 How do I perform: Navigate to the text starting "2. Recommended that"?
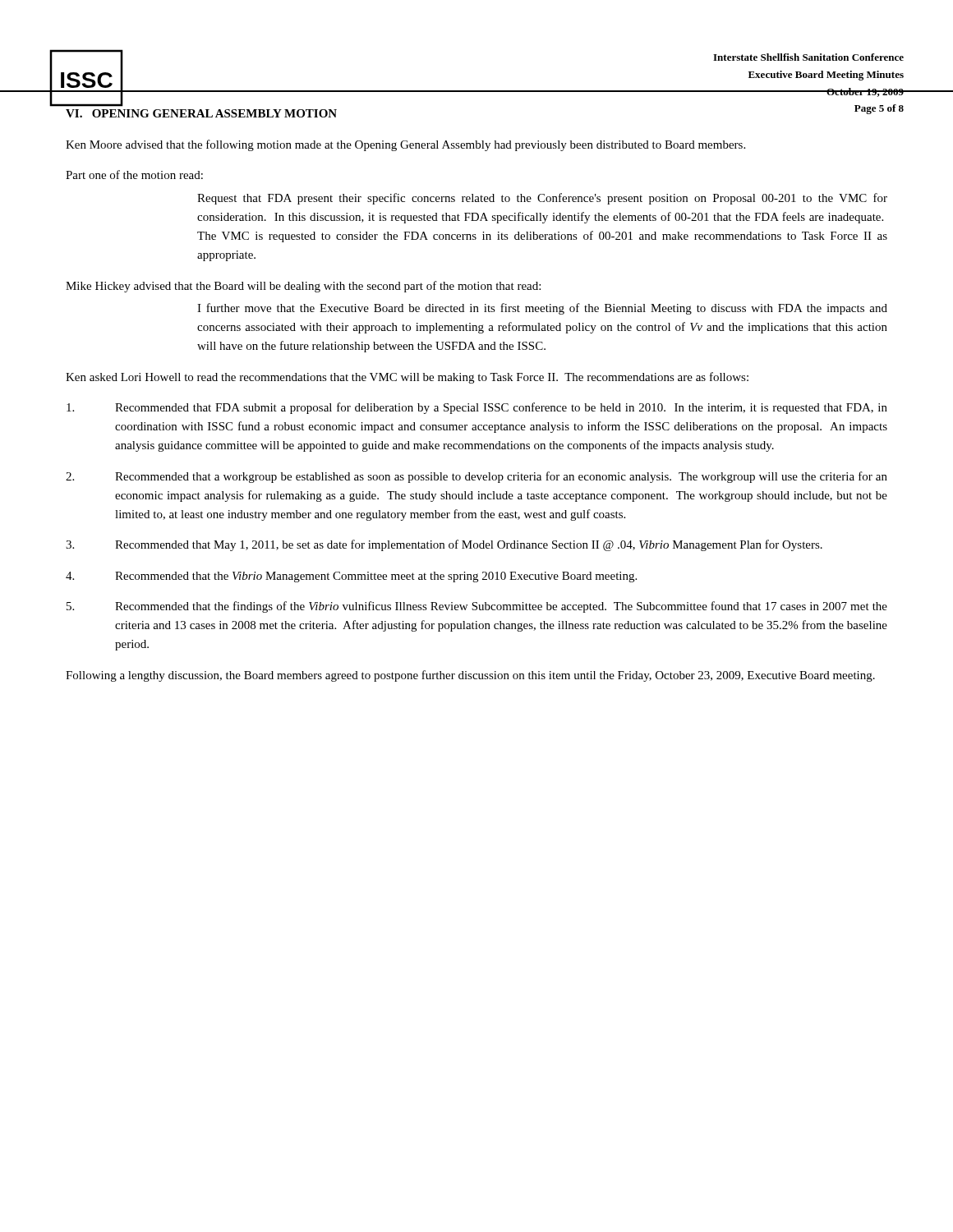pos(476,496)
